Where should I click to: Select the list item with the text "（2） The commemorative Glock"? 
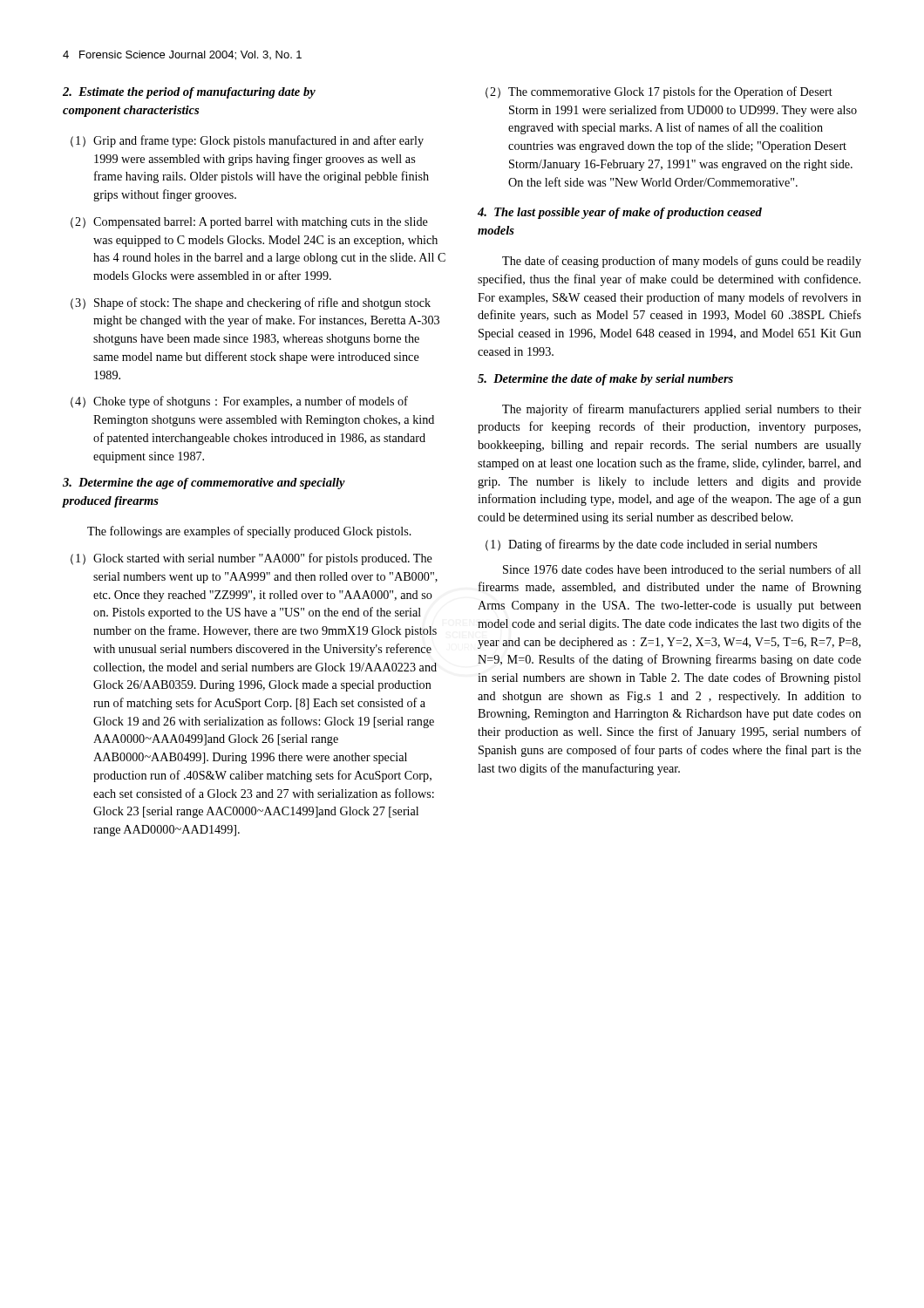pyautogui.click(x=669, y=137)
